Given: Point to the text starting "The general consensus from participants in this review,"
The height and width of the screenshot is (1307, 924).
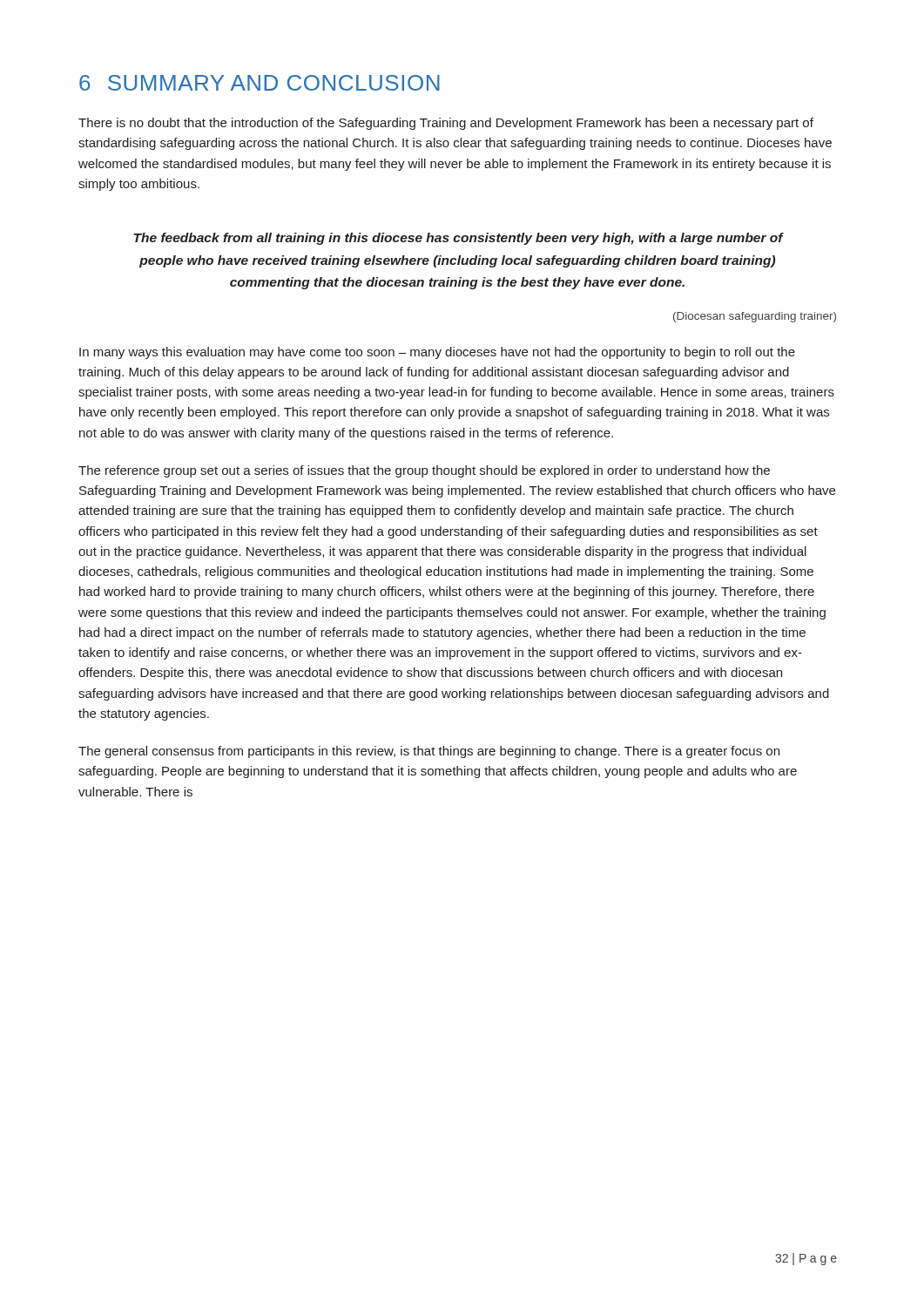Looking at the screenshot, I should [438, 771].
